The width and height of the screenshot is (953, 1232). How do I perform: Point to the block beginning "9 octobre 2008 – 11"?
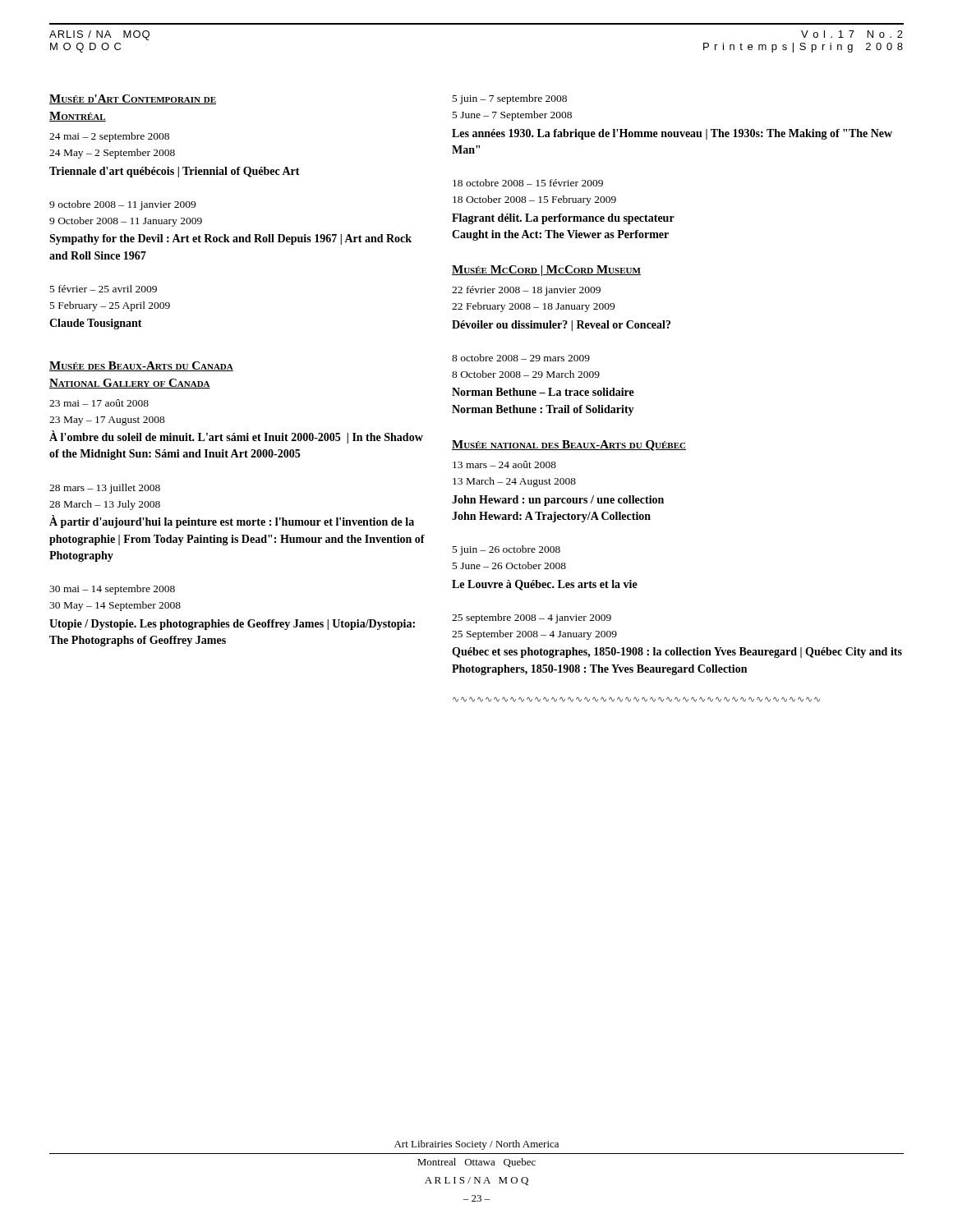[238, 230]
